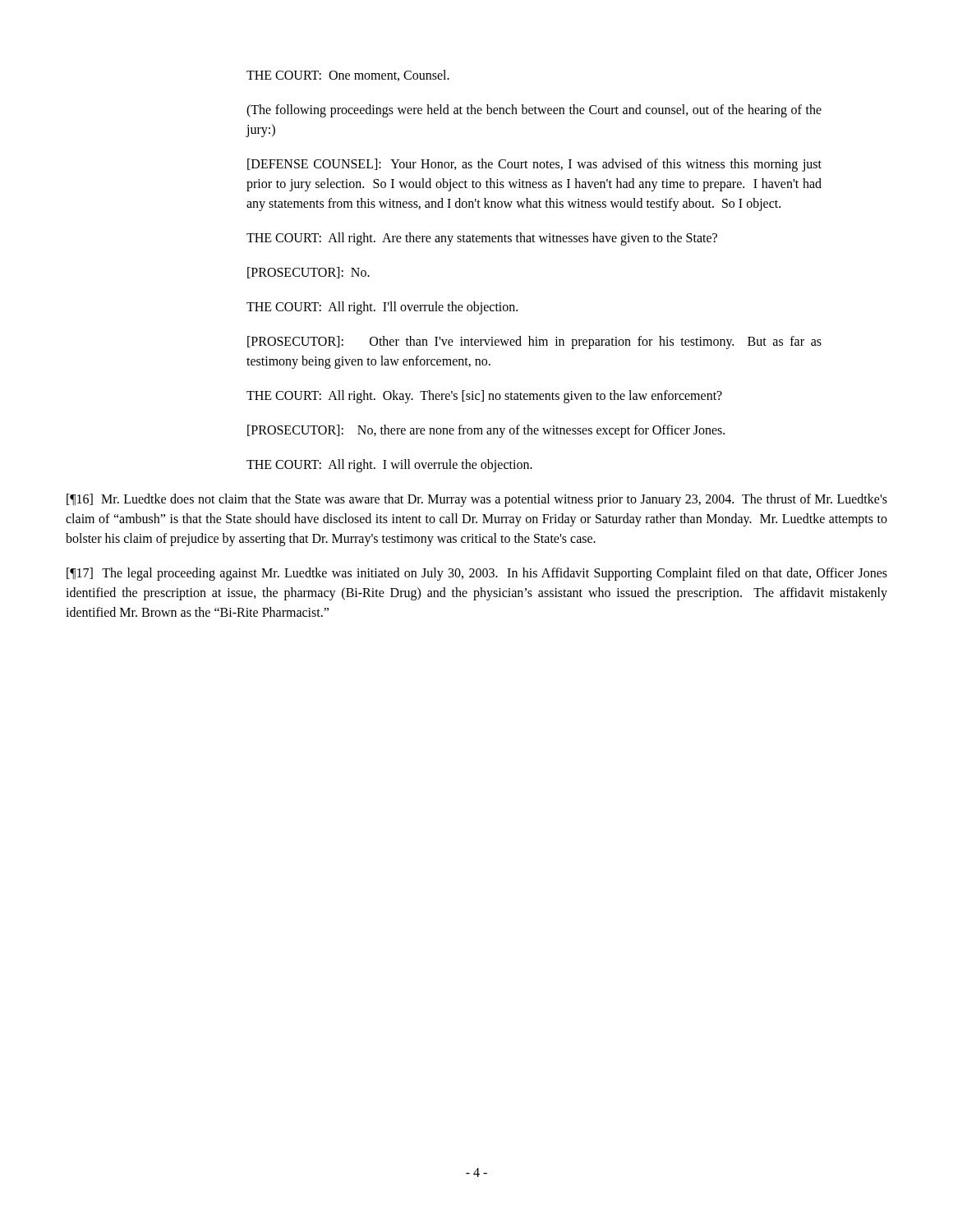Find the text block containing "[¶17] The legal proceeding against Mr. Luedtke"
This screenshot has width=953, height=1232.
tap(476, 593)
